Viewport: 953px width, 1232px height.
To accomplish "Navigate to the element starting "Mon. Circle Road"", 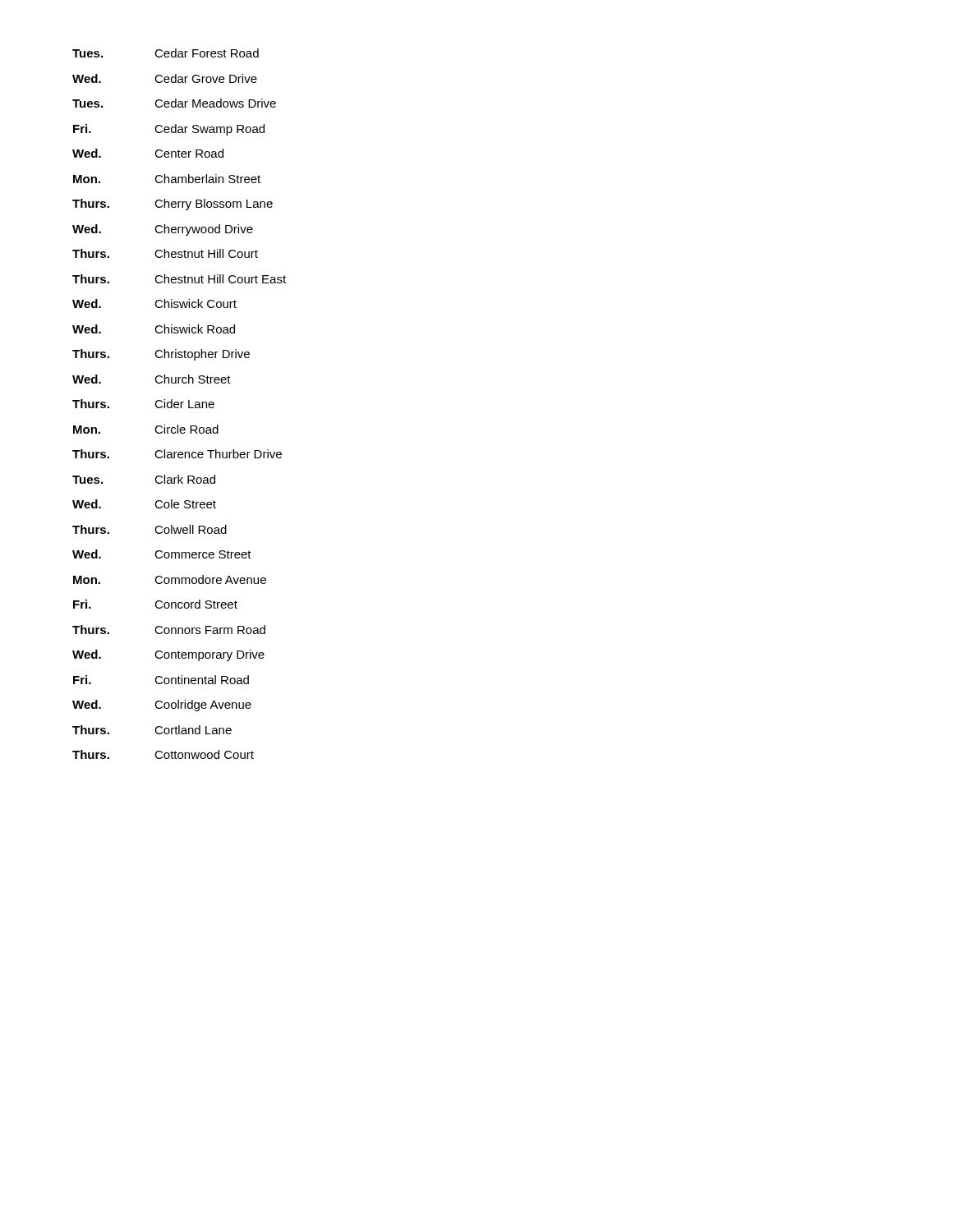I will (x=146, y=429).
